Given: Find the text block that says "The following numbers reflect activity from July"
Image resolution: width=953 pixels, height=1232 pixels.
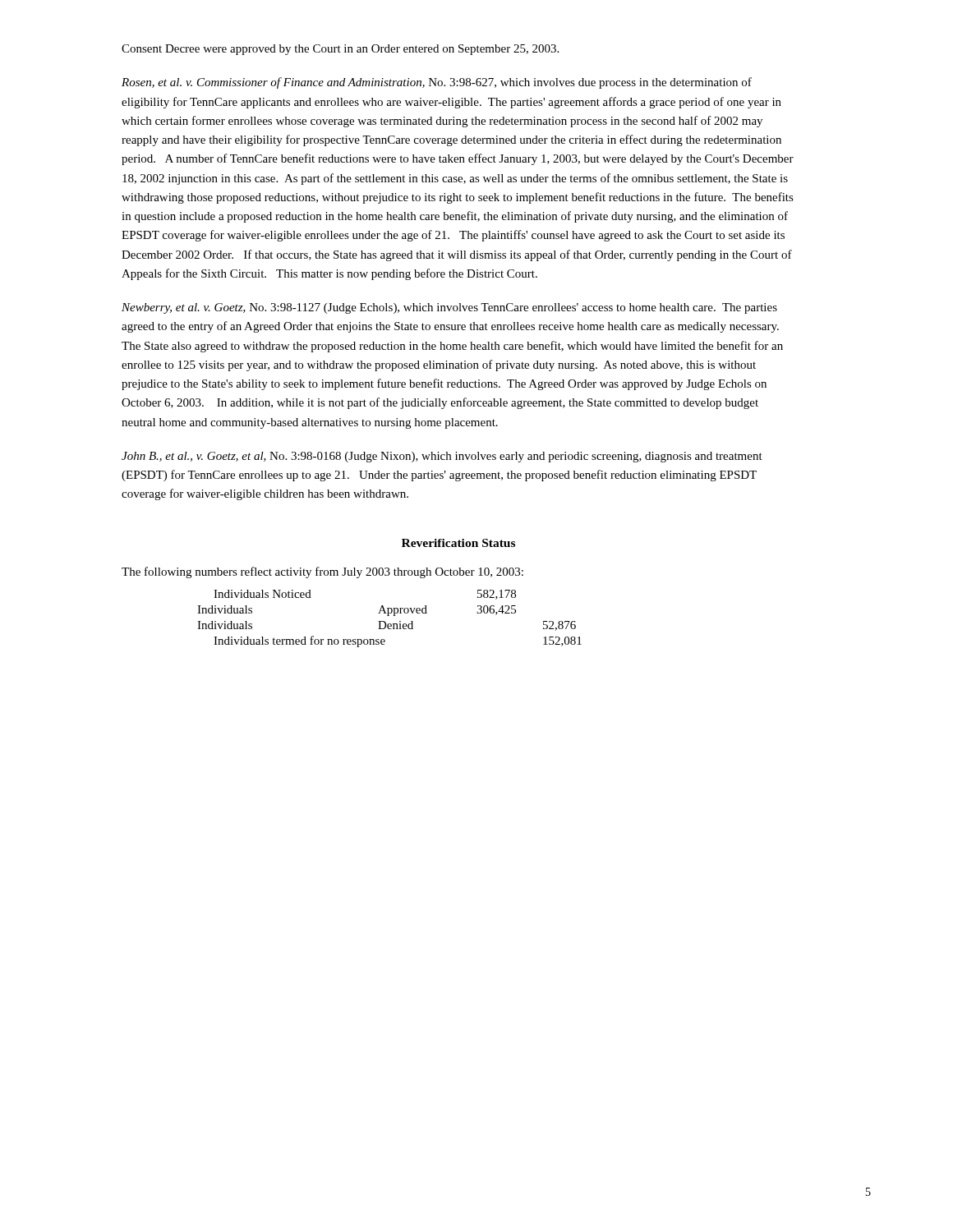Looking at the screenshot, I should point(323,571).
